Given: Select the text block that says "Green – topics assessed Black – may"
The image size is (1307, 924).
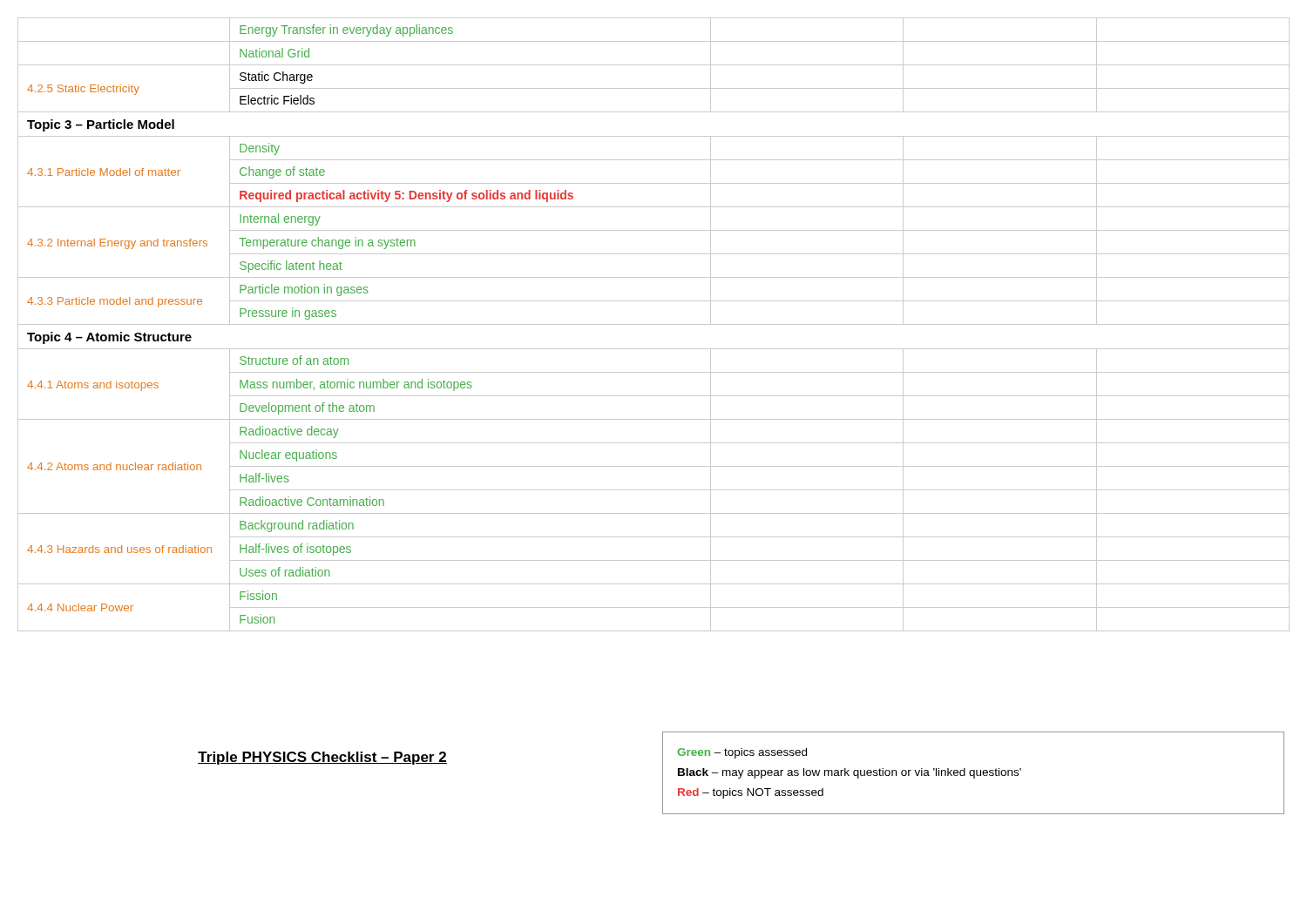Looking at the screenshot, I should [x=849, y=772].
